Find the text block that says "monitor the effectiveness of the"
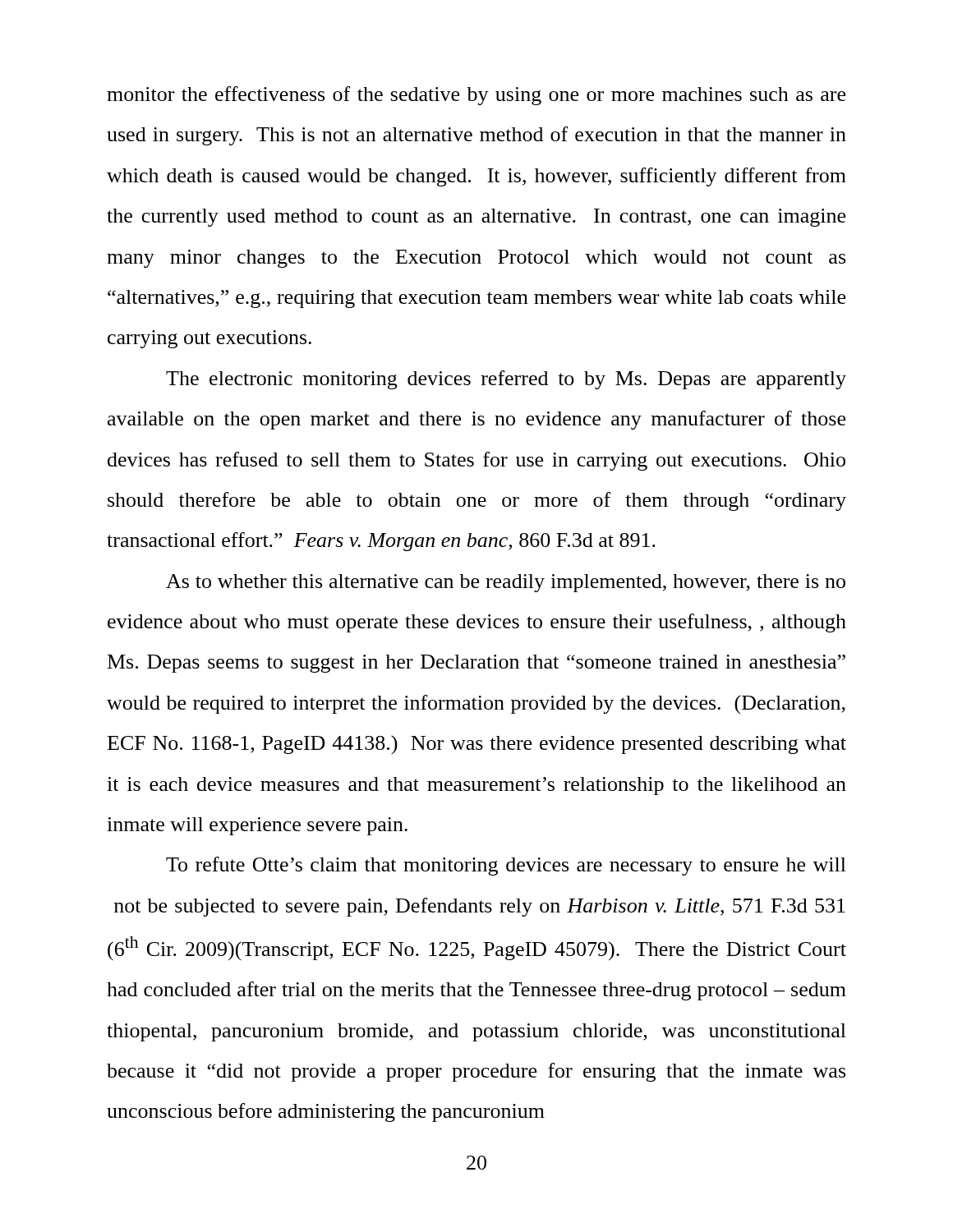 [x=476, y=216]
